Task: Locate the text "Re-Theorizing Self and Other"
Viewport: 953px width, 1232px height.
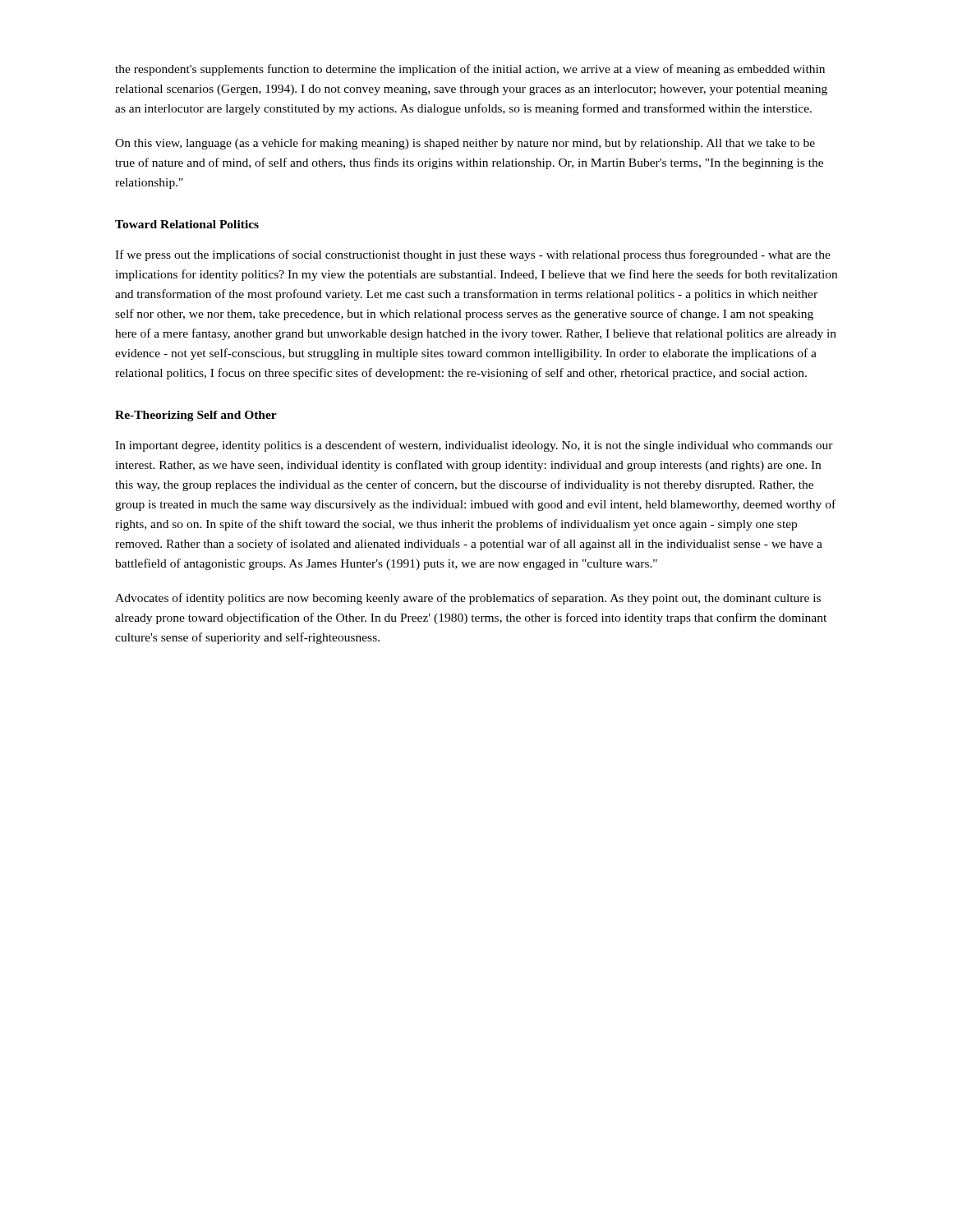Action: click(x=196, y=414)
